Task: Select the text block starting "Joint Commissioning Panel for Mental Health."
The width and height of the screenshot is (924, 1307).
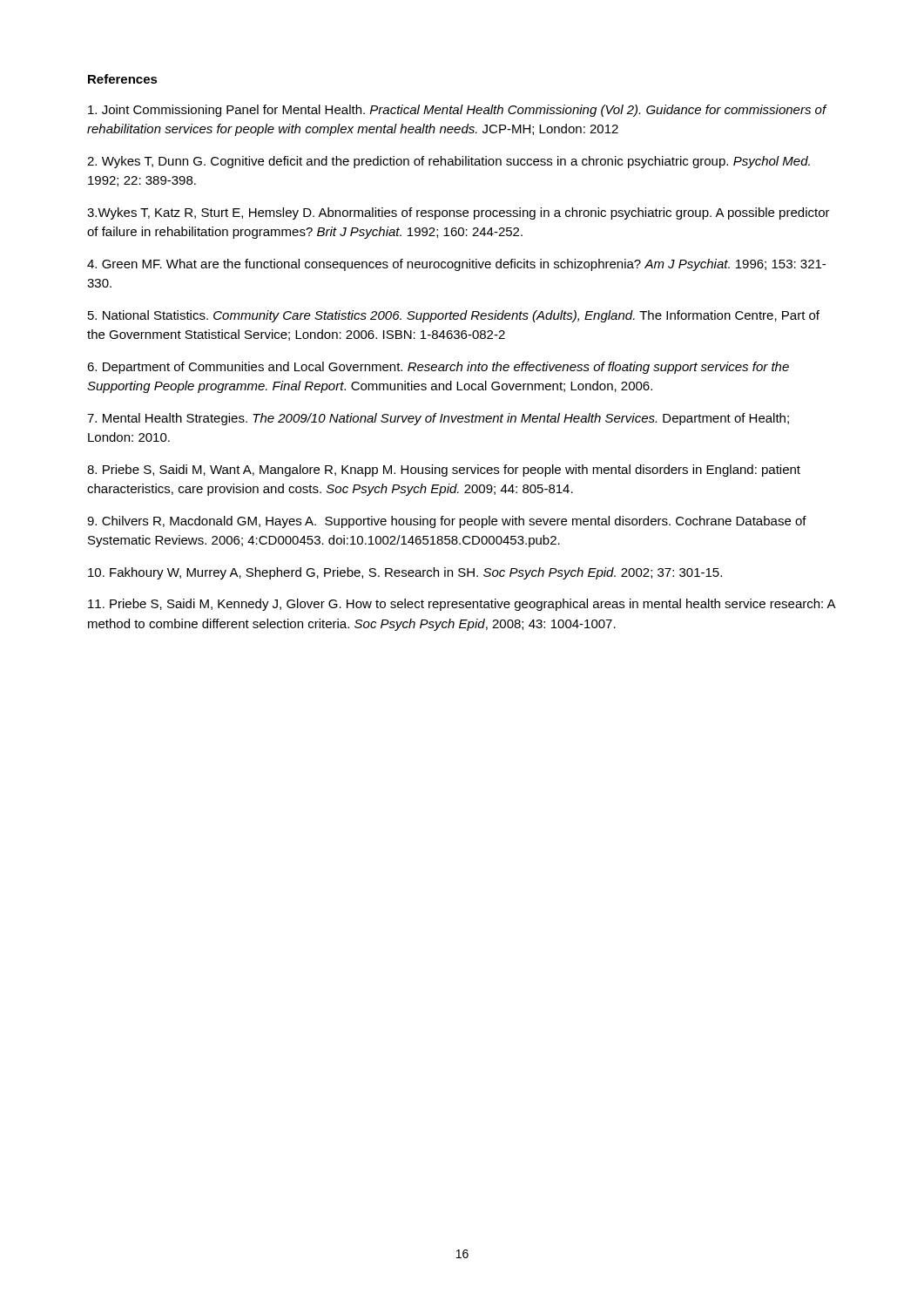Action: (x=456, y=119)
